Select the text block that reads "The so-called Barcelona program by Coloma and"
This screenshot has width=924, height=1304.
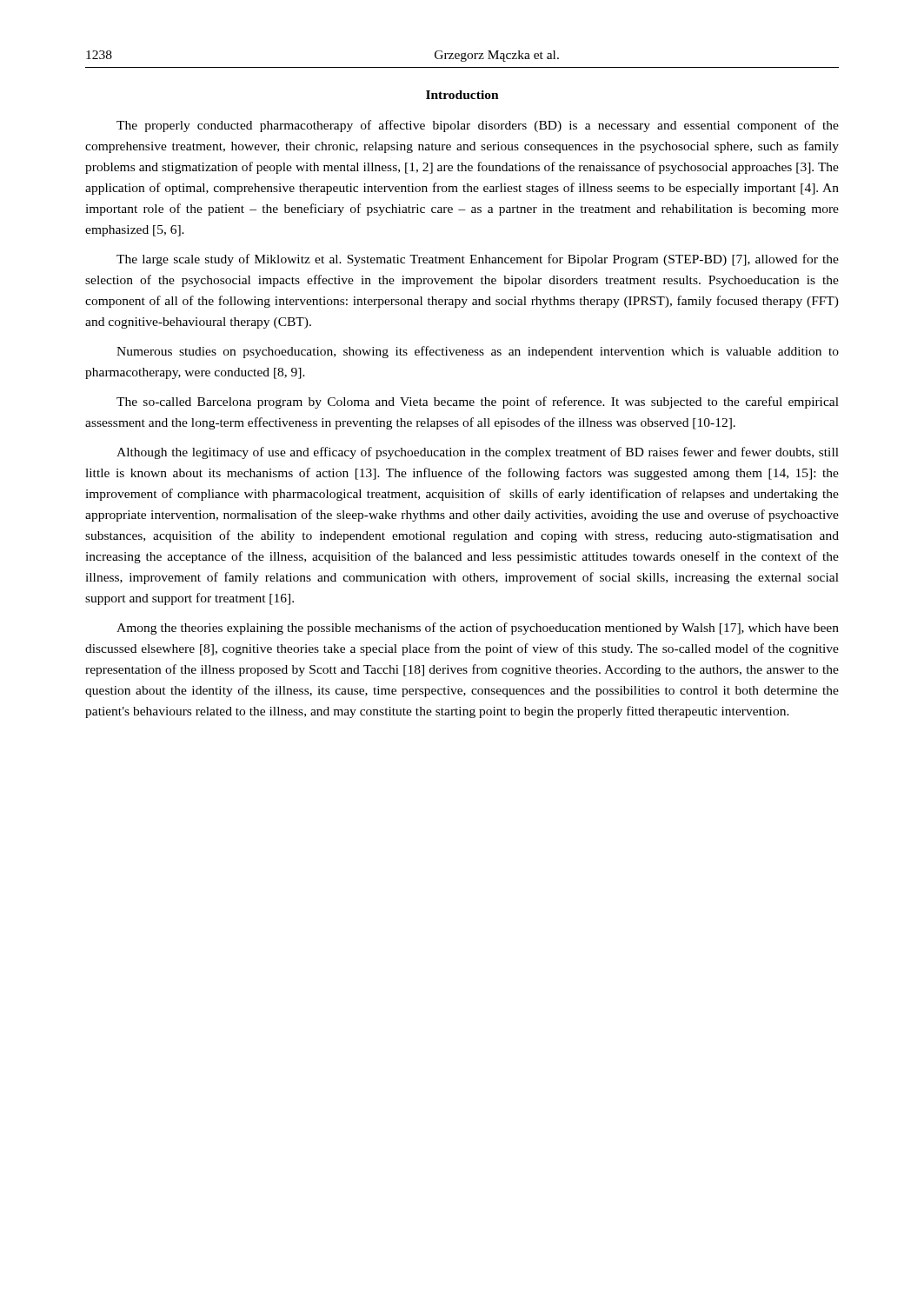[462, 412]
